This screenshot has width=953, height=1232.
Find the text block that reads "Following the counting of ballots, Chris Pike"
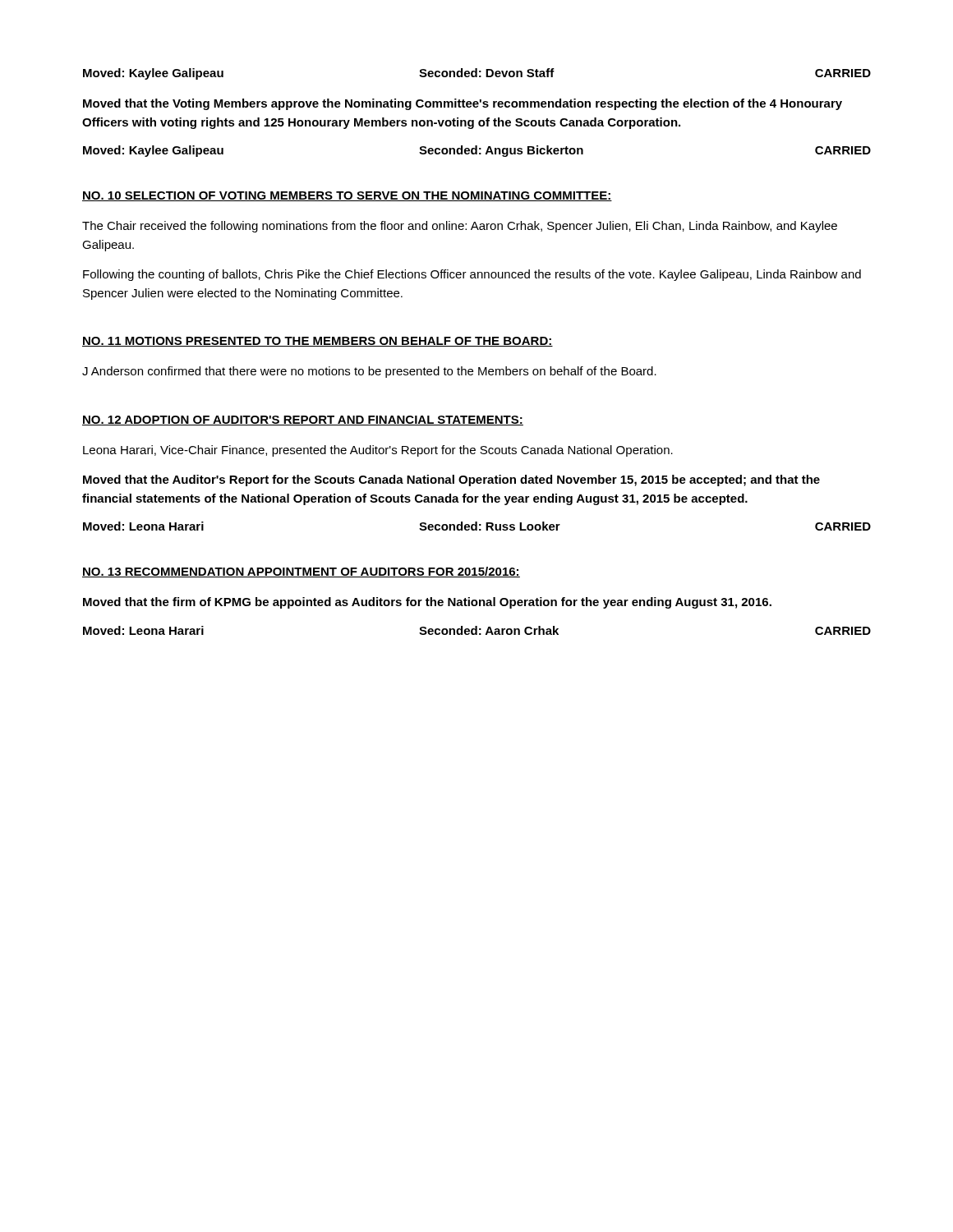[472, 283]
